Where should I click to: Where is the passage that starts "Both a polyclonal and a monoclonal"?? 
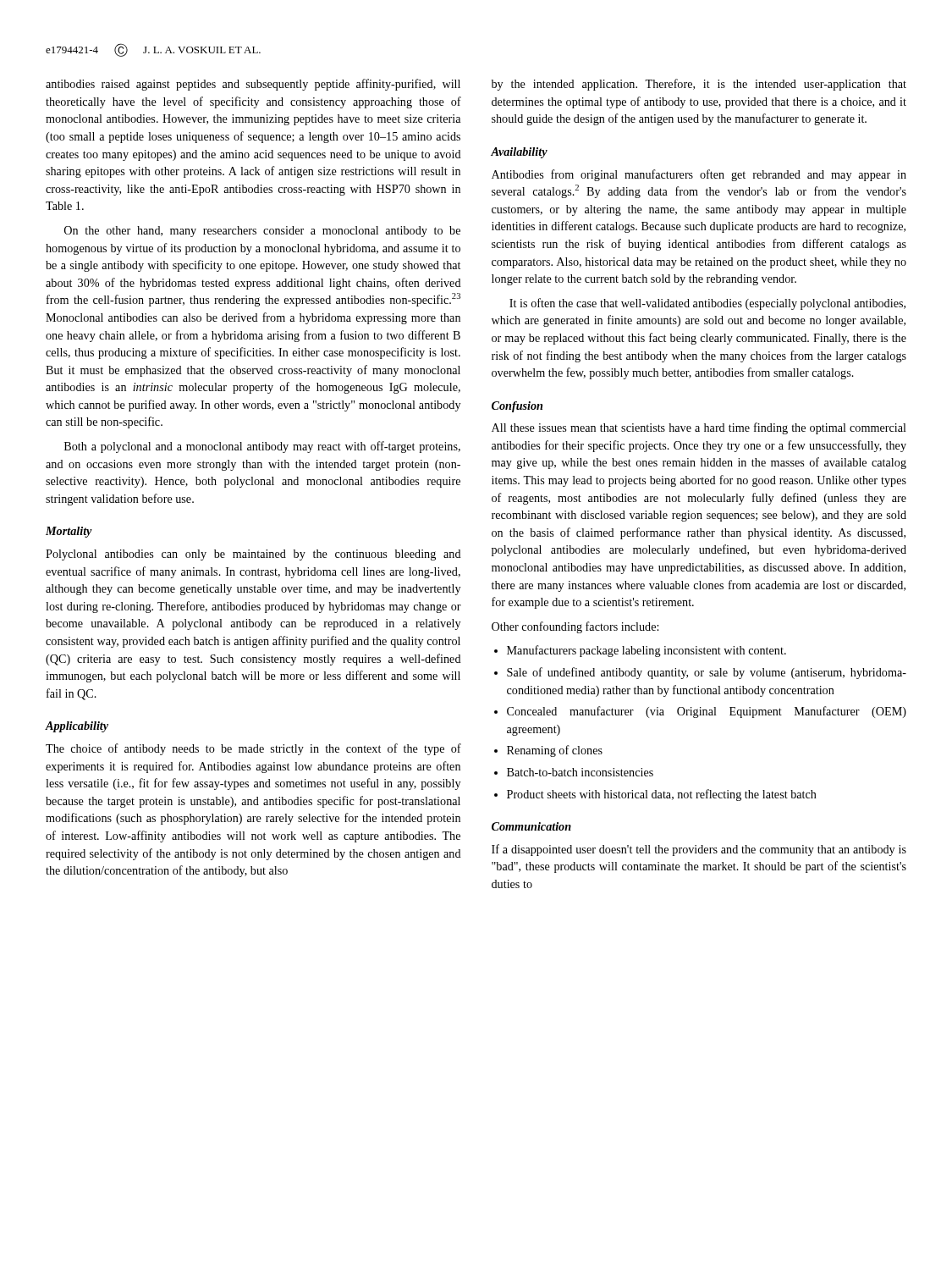pos(253,473)
